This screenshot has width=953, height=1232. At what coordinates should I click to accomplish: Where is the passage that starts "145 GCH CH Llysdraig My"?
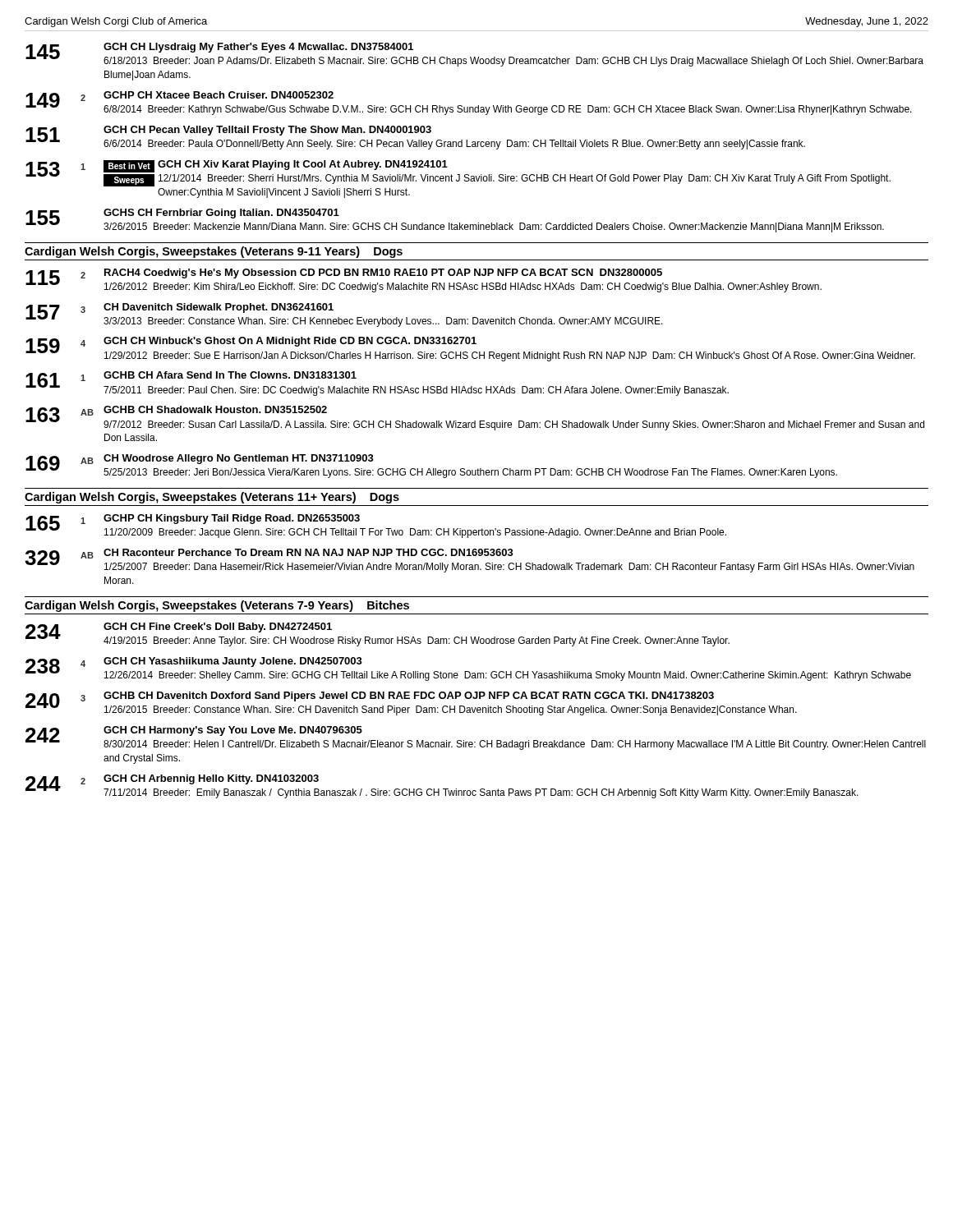point(476,61)
